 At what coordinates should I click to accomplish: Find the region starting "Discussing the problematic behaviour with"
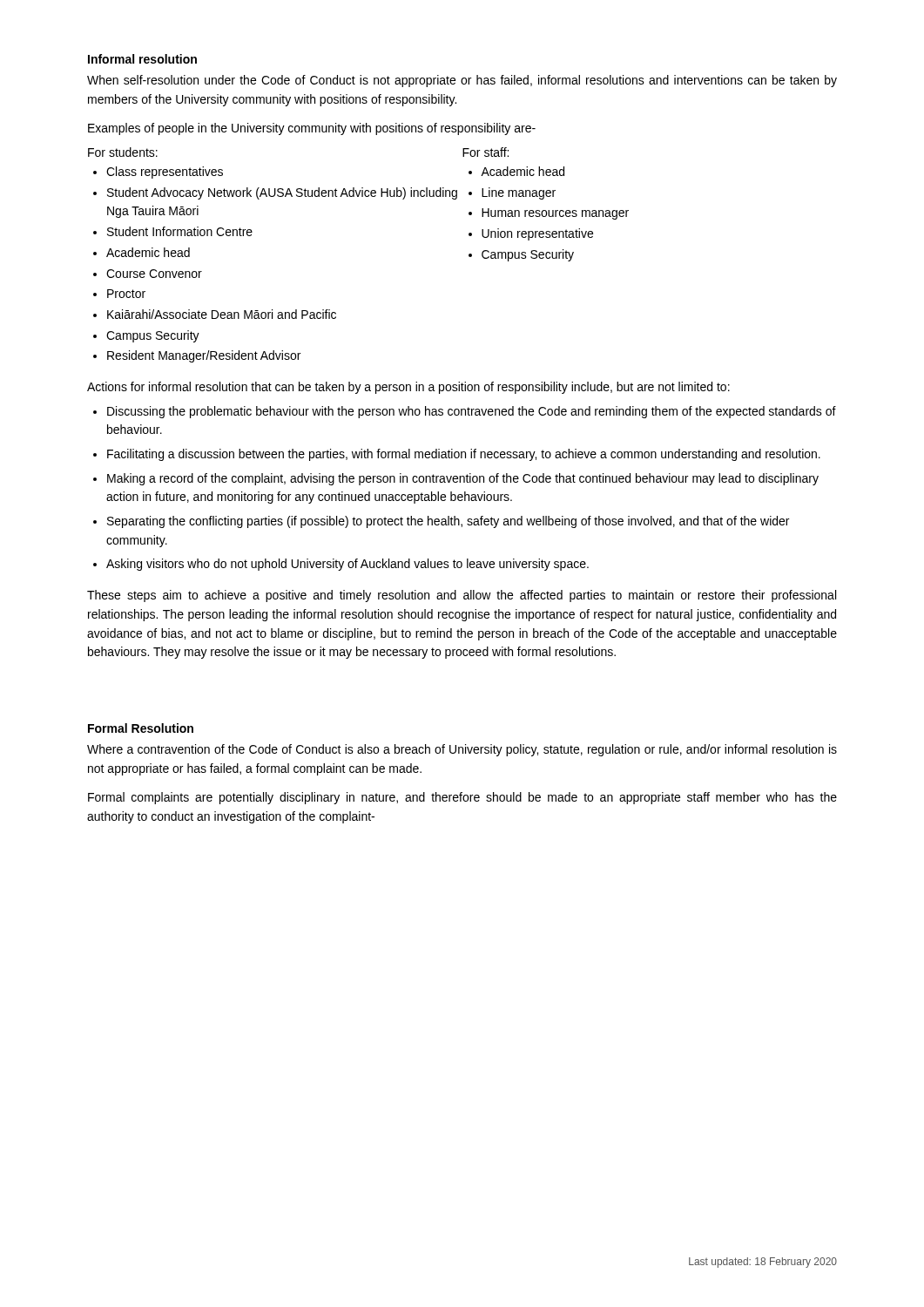tap(472, 421)
